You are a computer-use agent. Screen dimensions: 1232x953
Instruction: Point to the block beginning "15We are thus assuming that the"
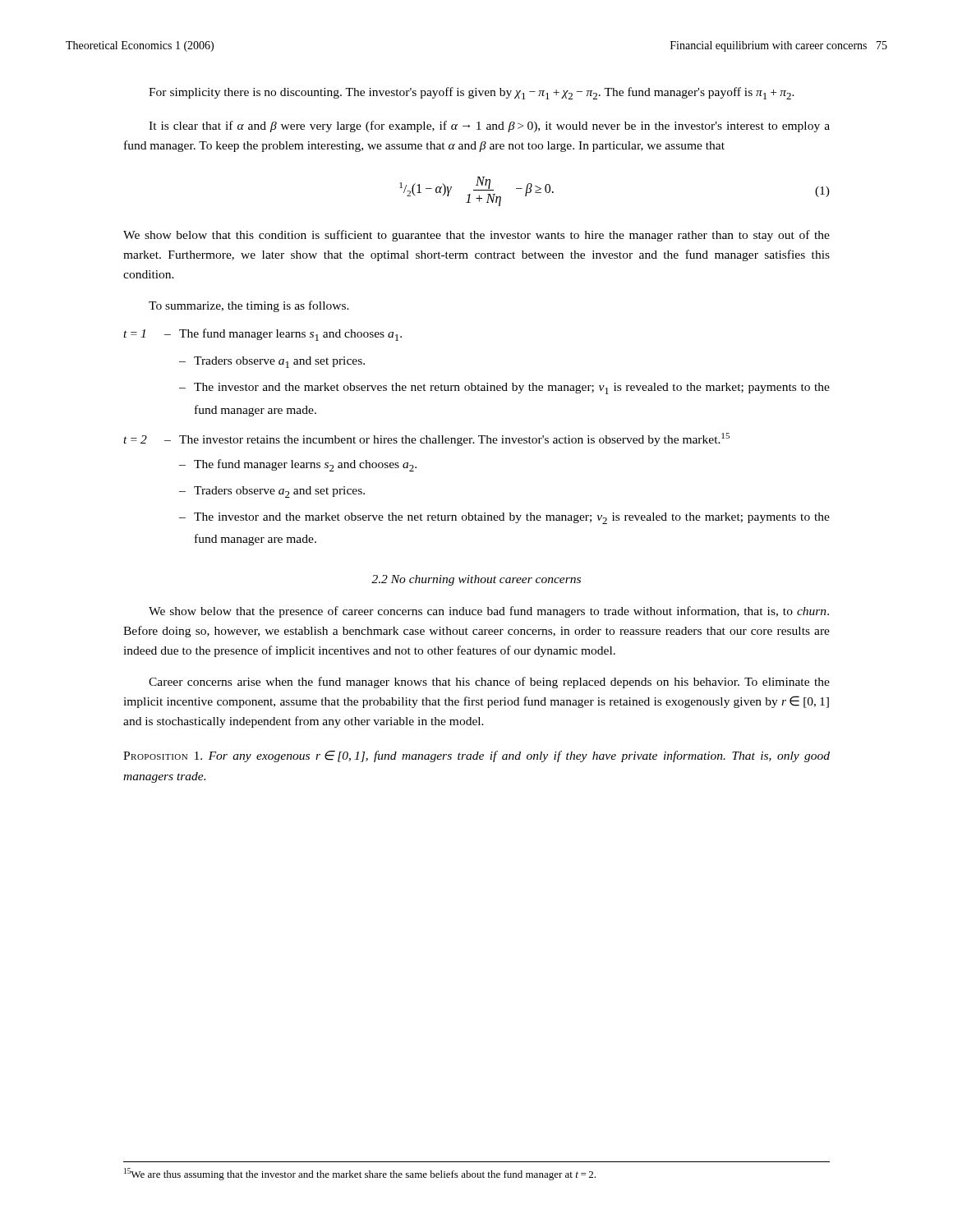click(476, 1175)
